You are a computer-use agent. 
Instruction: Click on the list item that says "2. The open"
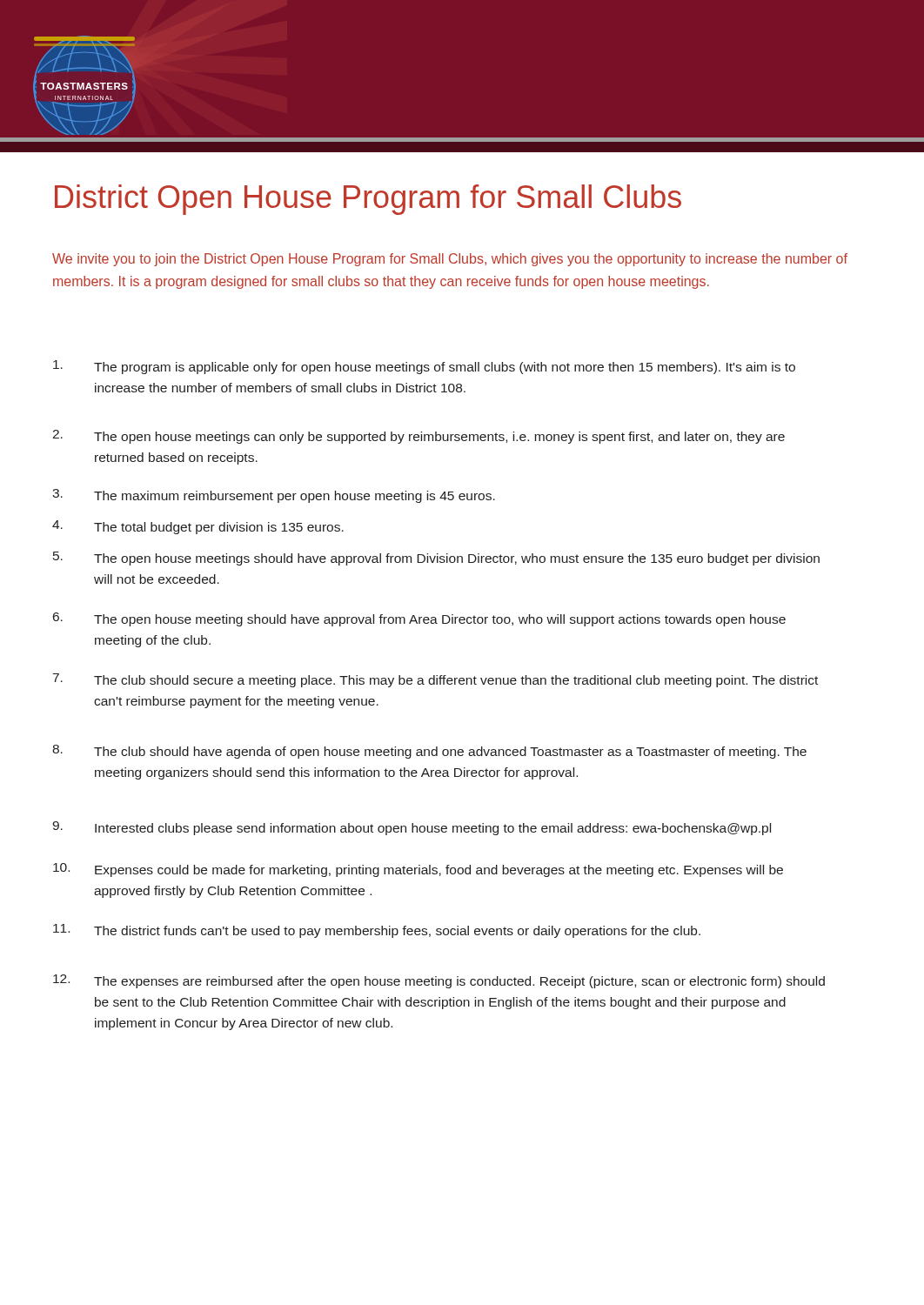click(x=444, y=447)
